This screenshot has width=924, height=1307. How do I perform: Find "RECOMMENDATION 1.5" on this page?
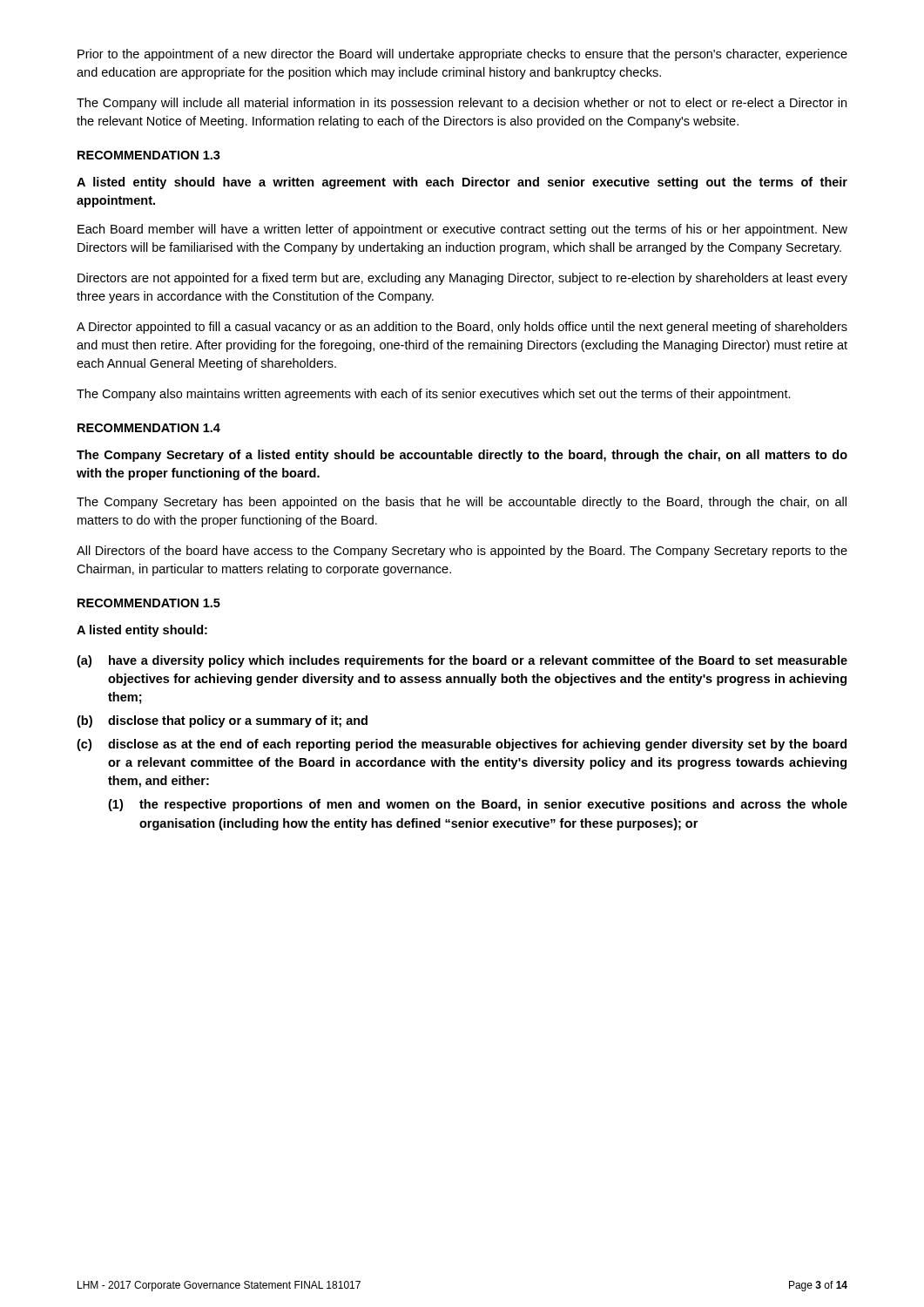pos(149,603)
